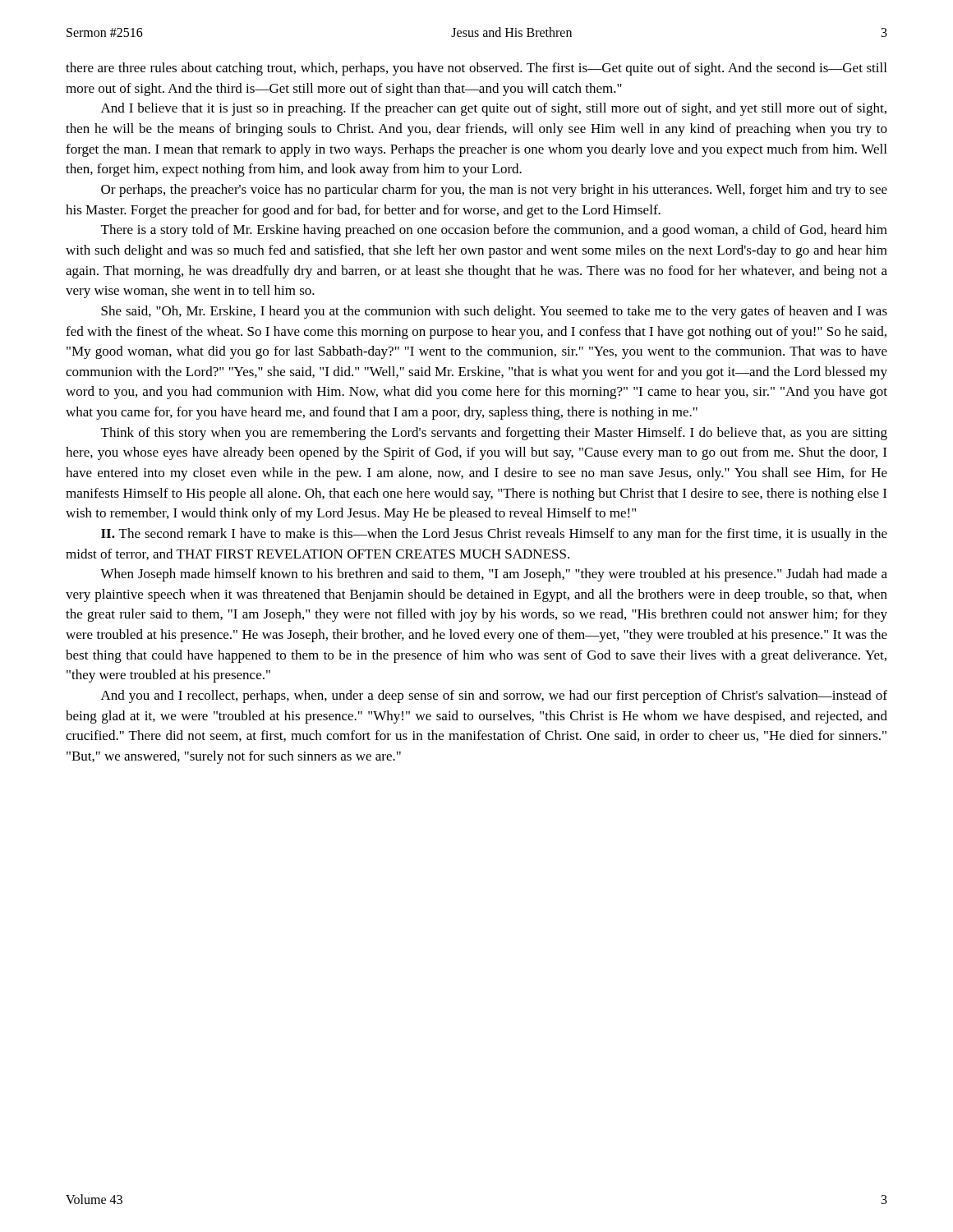Locate the text block containing "And you and I recollect, perhaps, when,"
Screen dimensions: 1232x953
pos(476,726)
